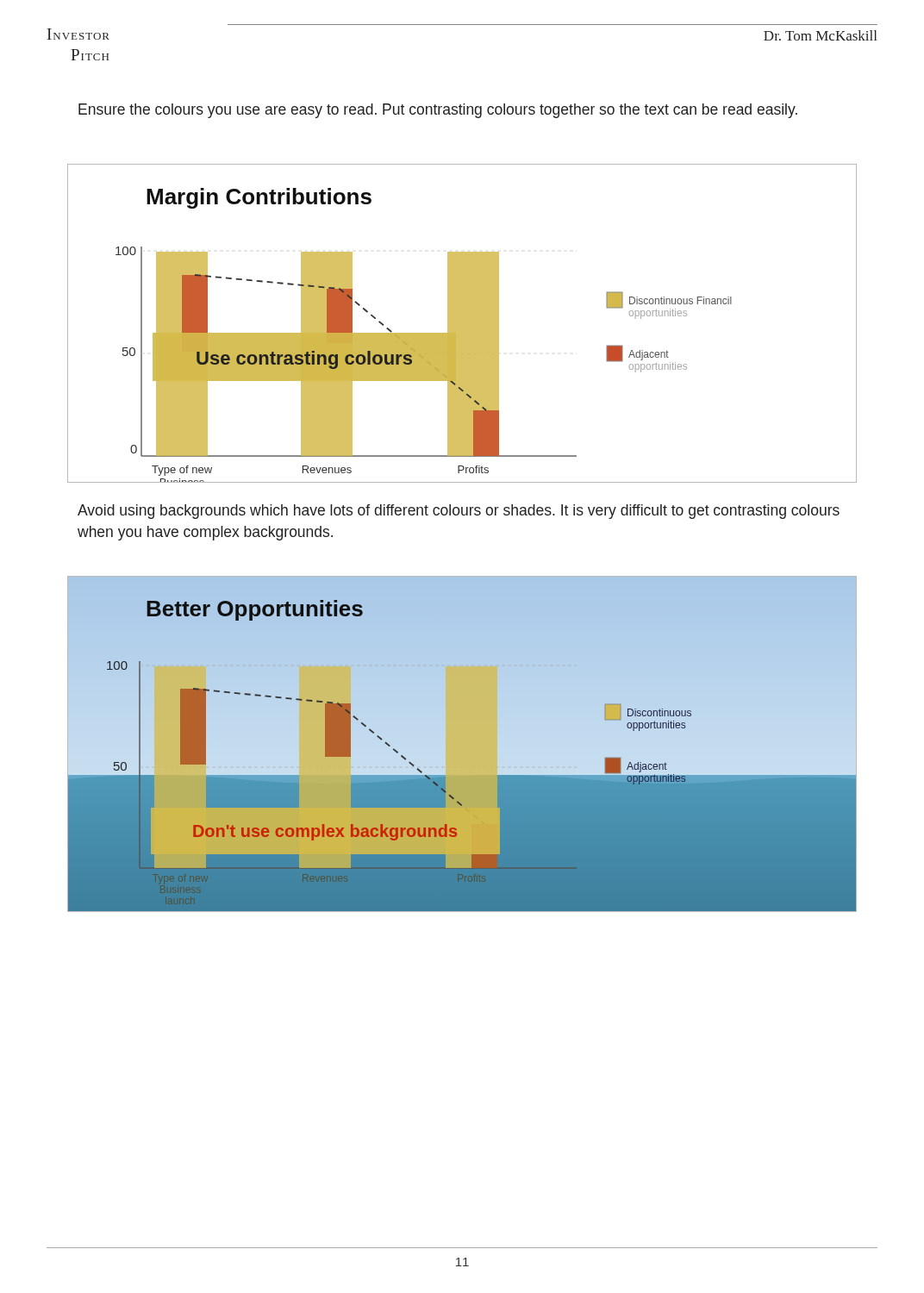This screenshot has height=1293, width=924.
Task: Locate the text block with the text "Ensure the colours you"
Action: point(438,109)
